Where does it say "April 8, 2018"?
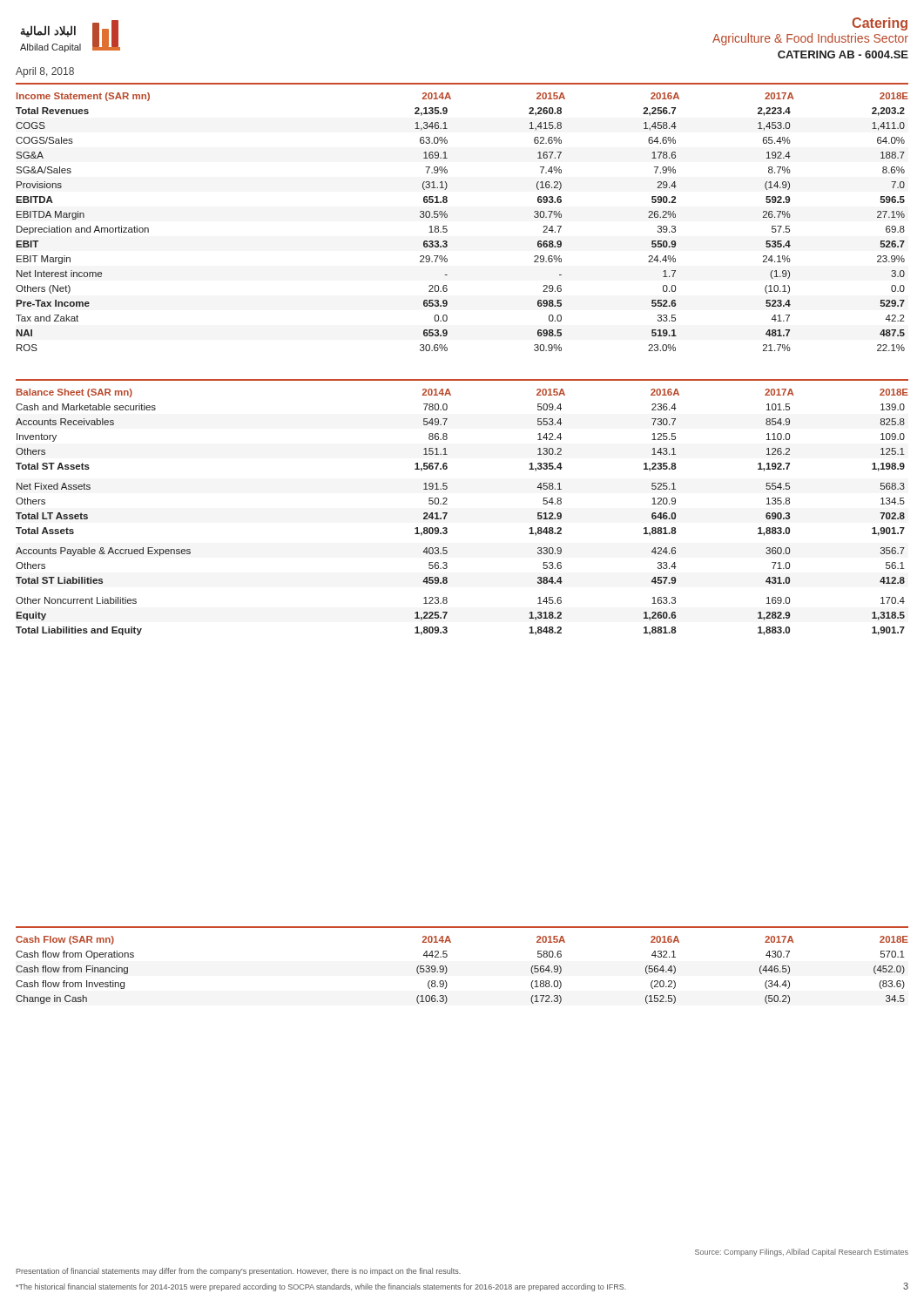 click(45, 71)
